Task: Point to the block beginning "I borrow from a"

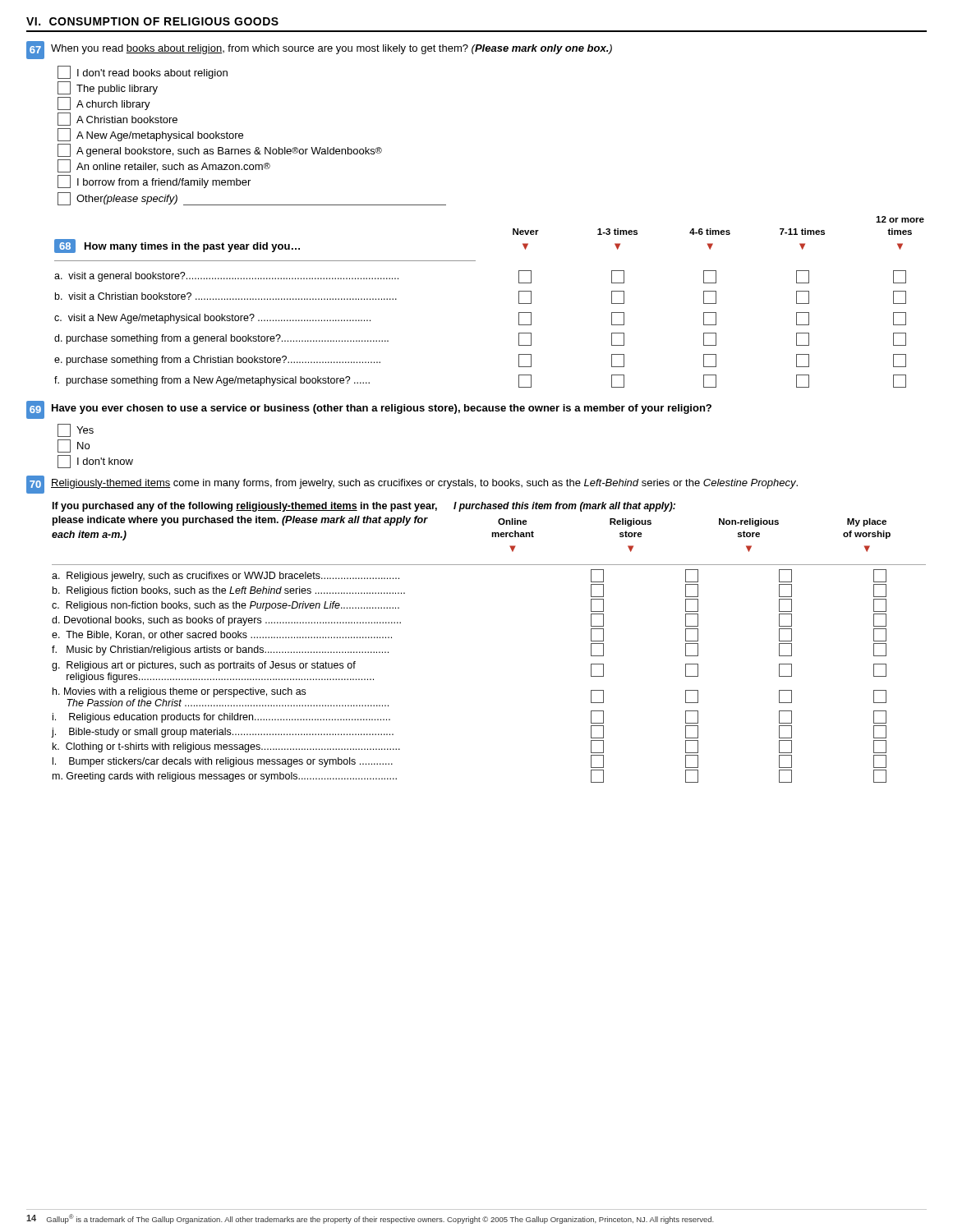Action: click(154, 182)
